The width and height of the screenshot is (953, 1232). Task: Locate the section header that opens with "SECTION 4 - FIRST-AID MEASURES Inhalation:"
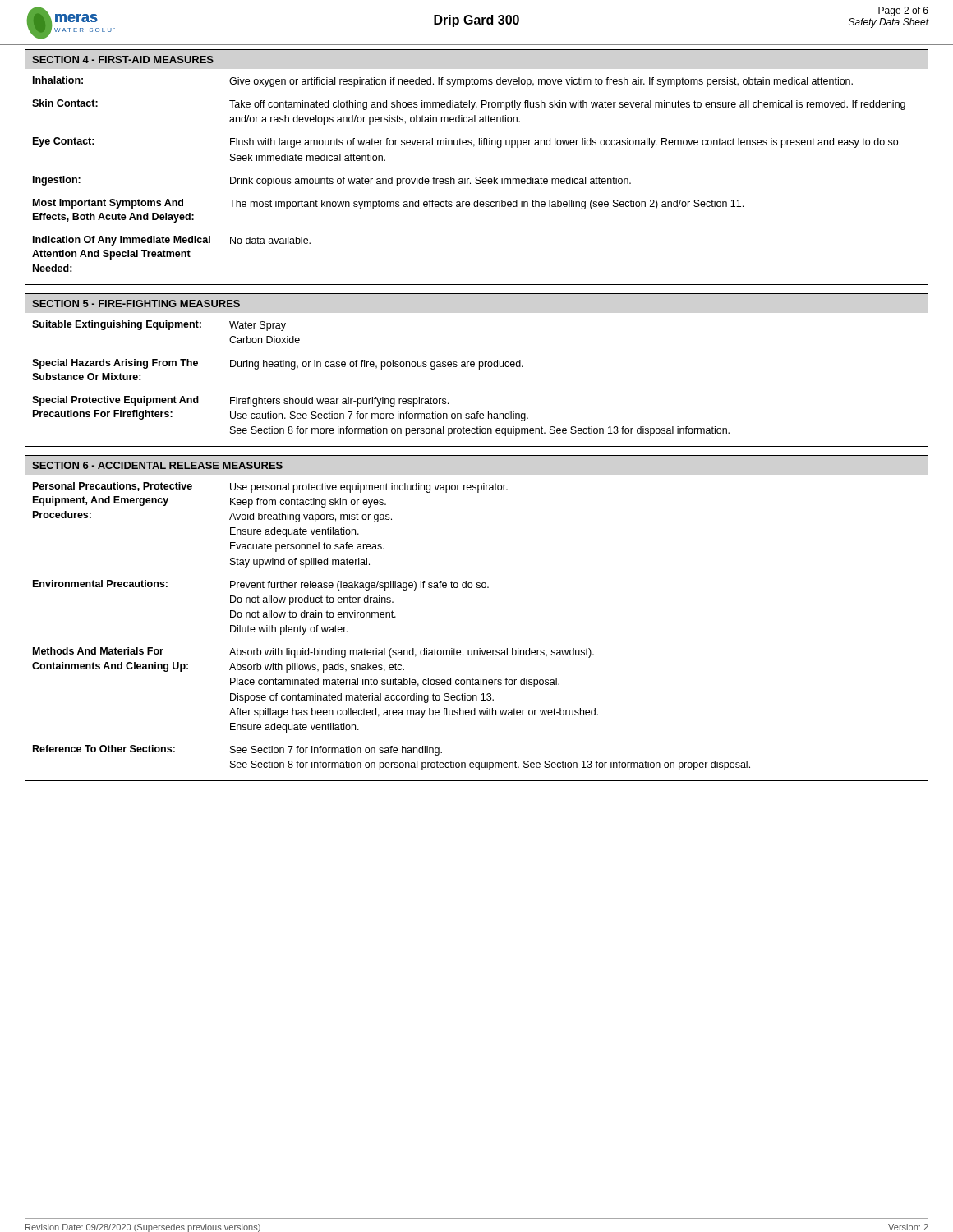(x=476, y=167)
